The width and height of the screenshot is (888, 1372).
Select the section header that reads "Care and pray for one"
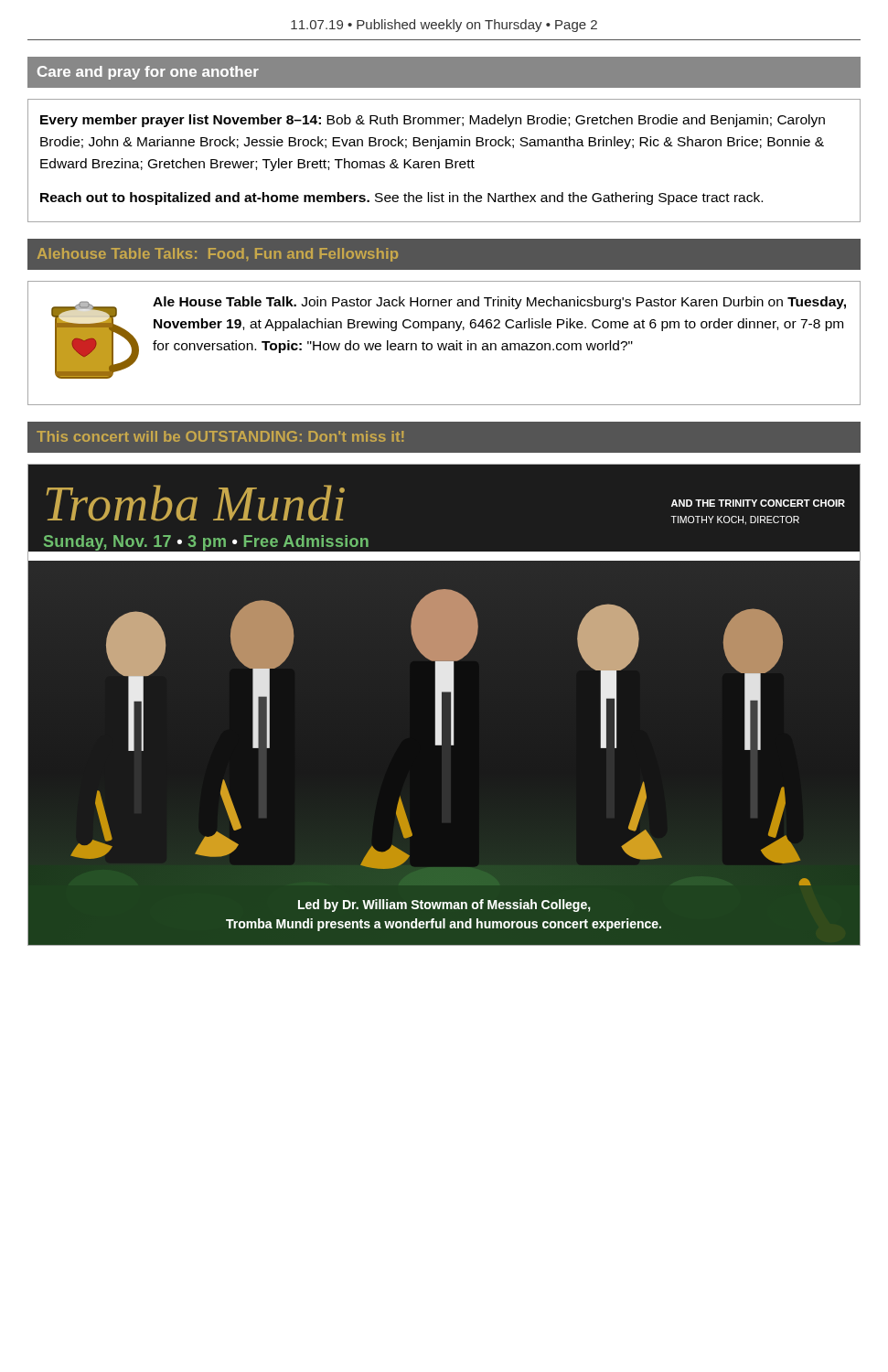(x=148, y=72)
